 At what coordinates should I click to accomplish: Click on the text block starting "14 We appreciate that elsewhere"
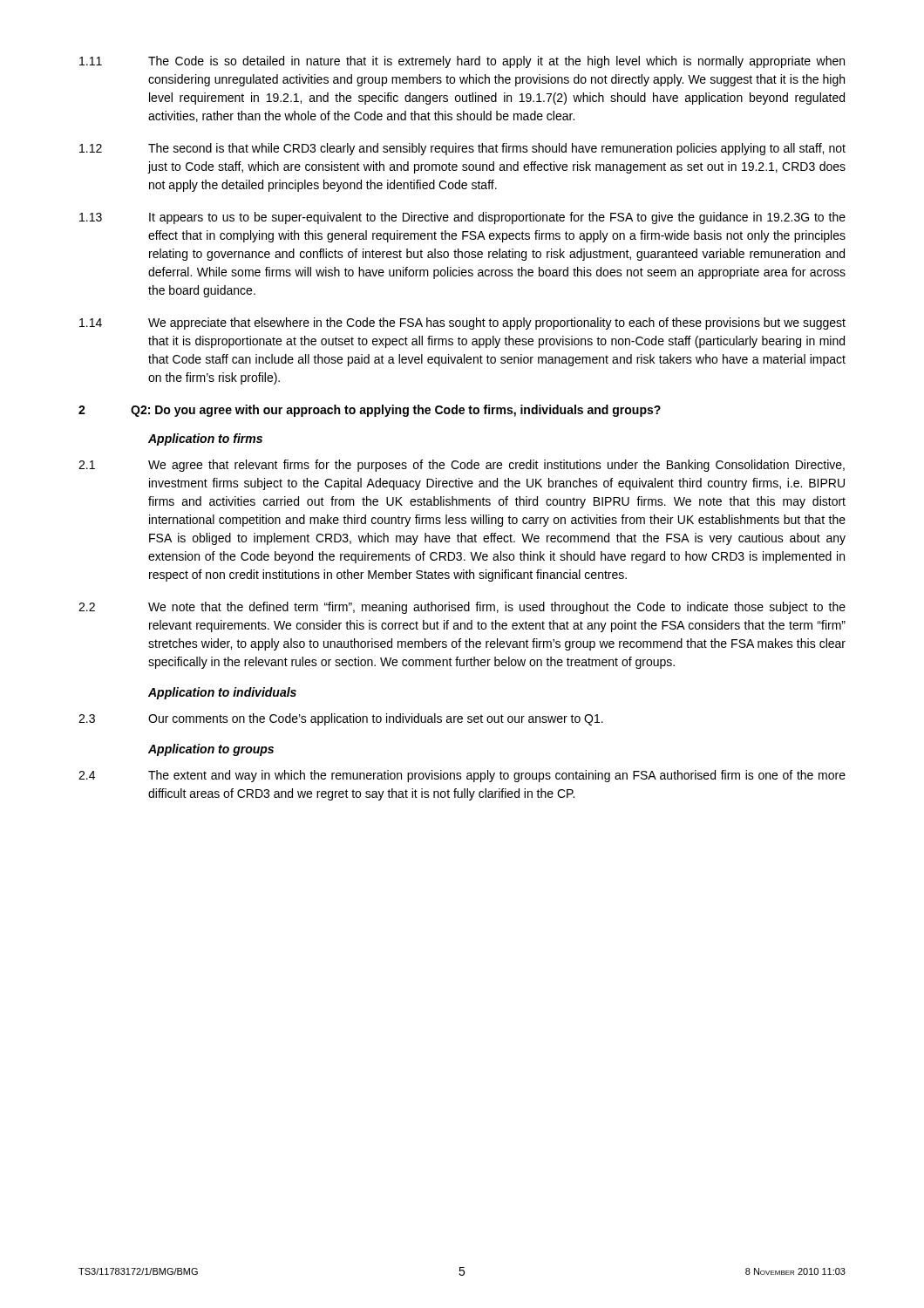point(462,351)
